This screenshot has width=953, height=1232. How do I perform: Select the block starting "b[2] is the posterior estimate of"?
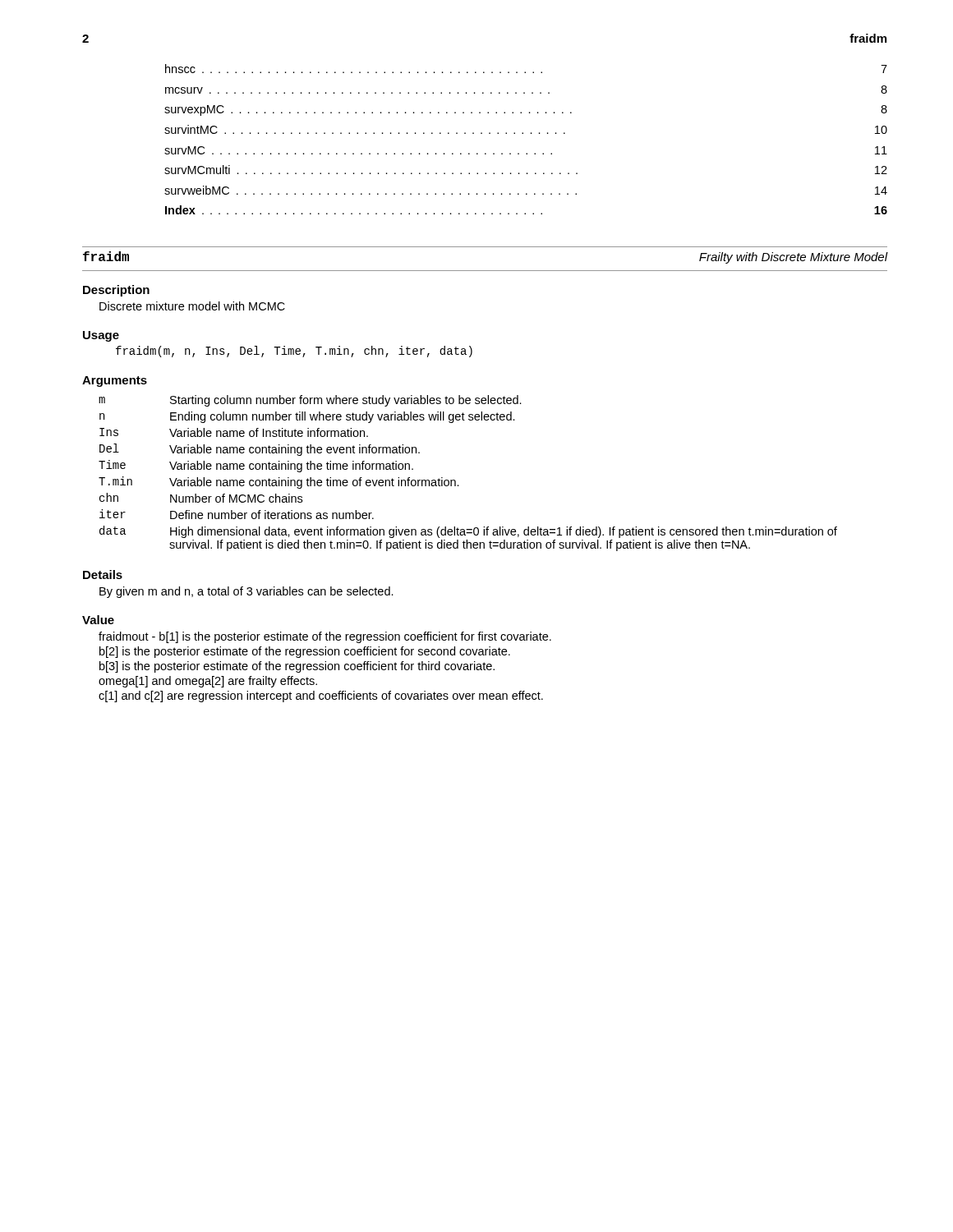click(305, 651)
